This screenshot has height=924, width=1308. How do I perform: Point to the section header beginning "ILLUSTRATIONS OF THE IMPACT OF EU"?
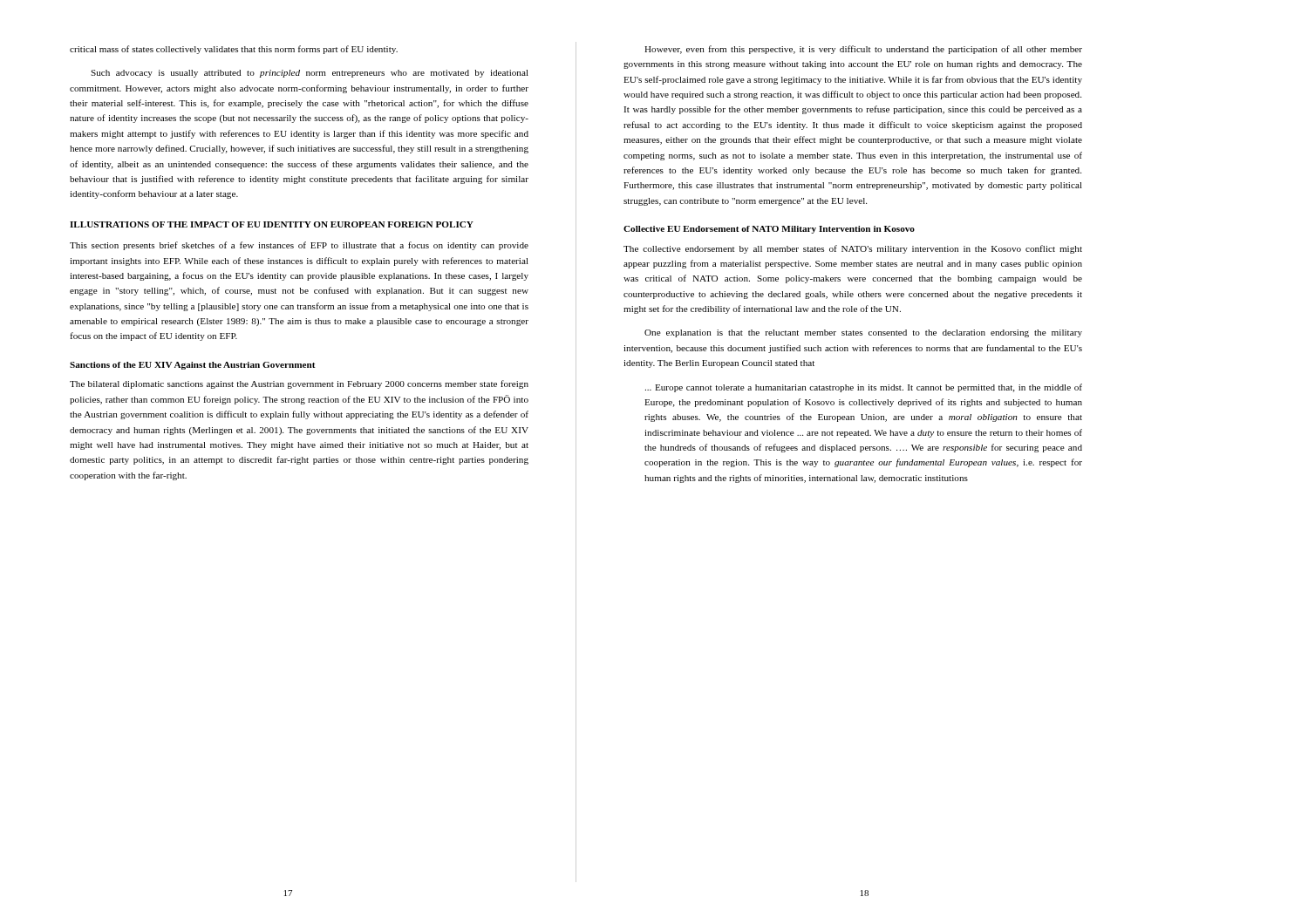click(272, 224)
